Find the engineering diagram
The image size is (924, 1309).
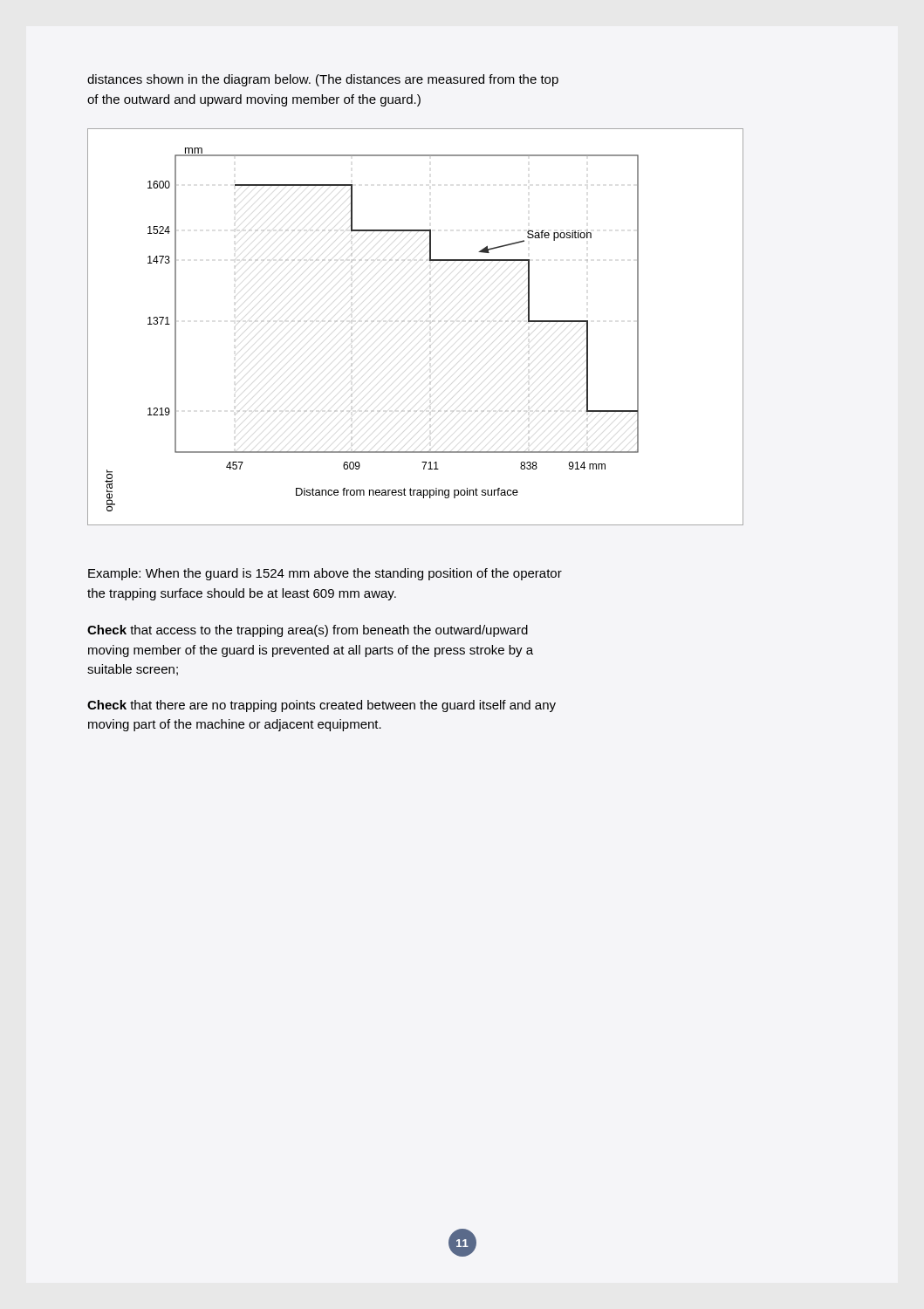462,336
